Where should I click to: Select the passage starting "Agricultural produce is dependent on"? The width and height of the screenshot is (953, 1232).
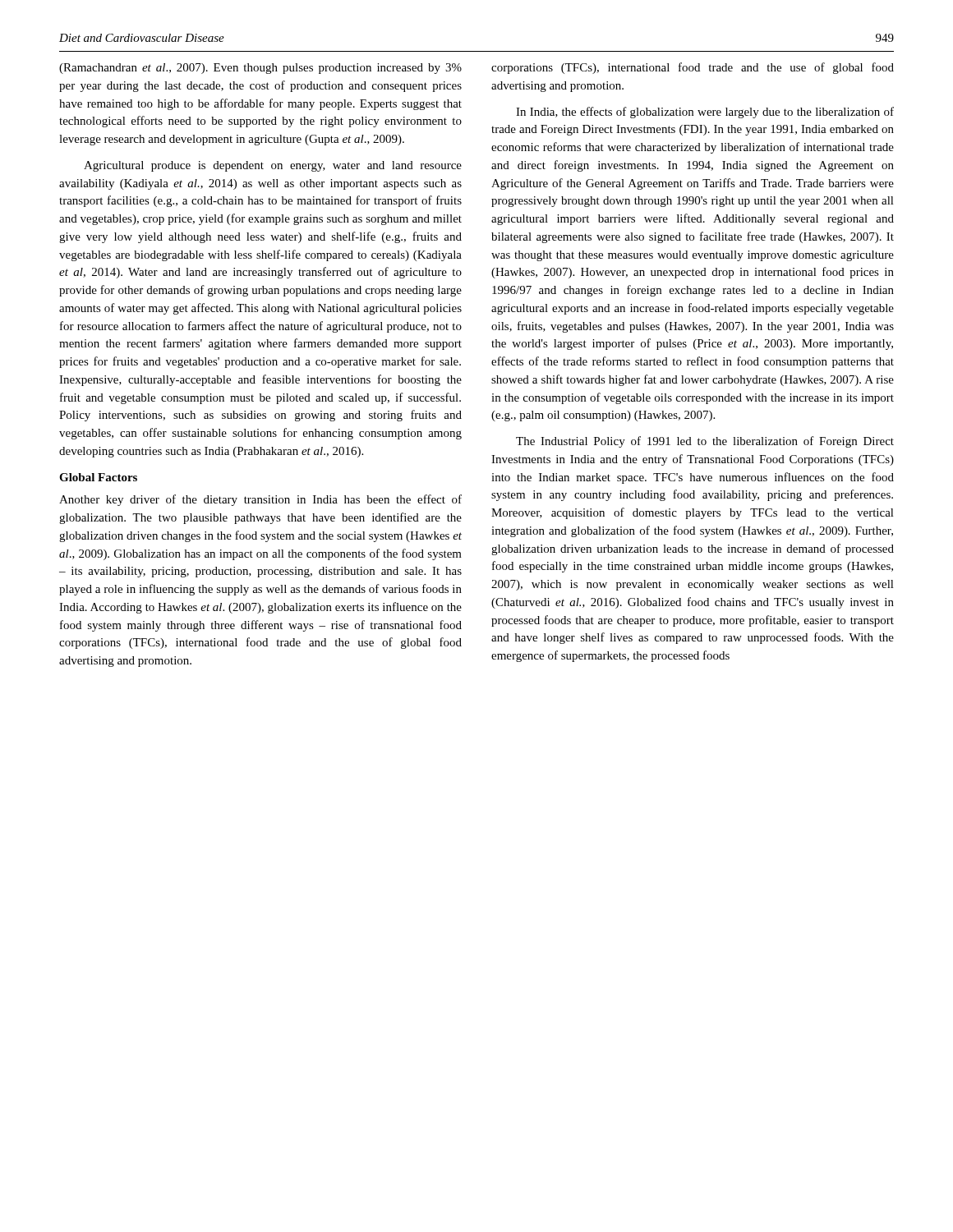click(x=260, y=309)
